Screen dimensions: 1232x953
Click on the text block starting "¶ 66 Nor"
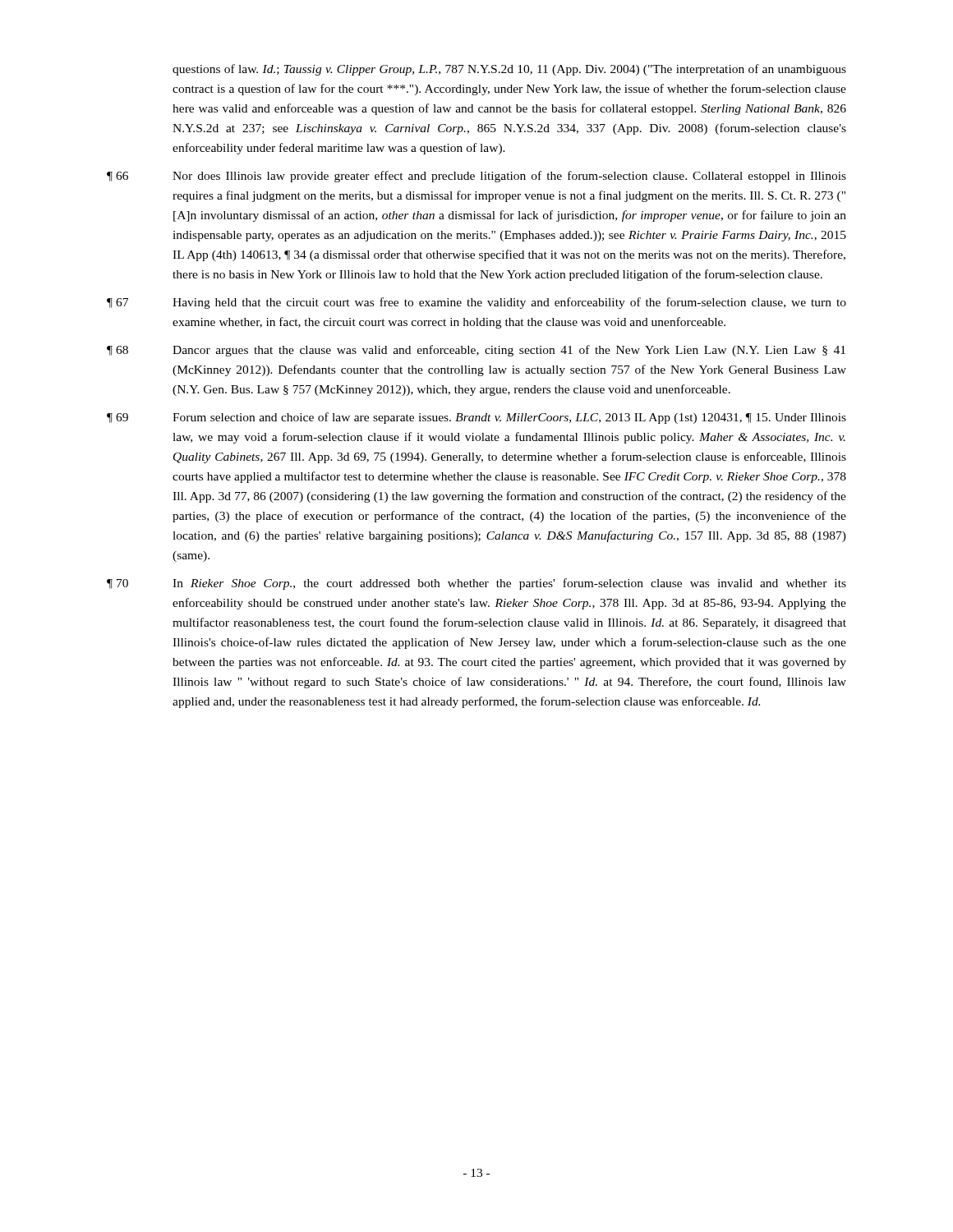point(476,225)
